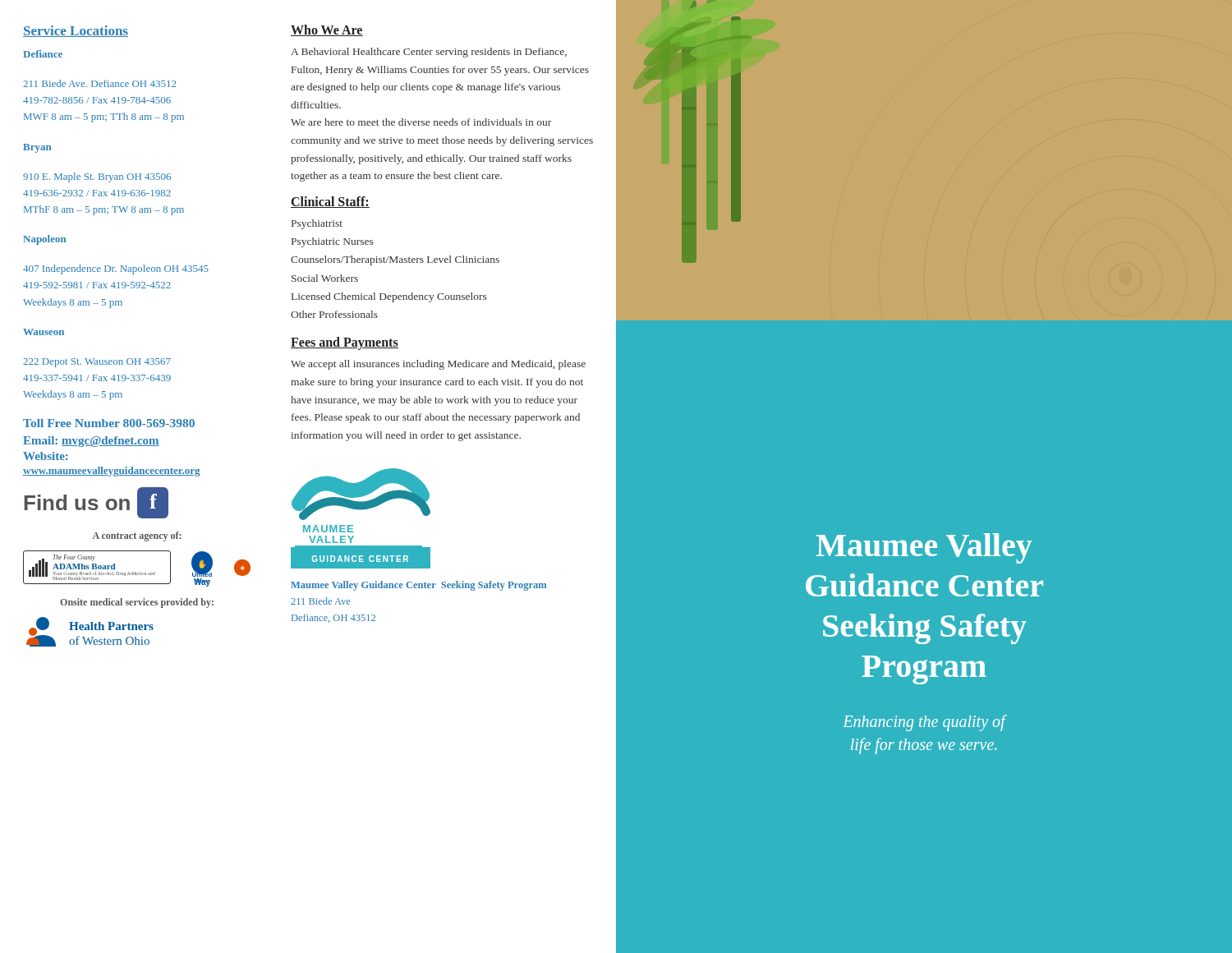Point to the block beginning "910 E. Maple St. Bryan OH 43506 419-636-2932"
Image resolution: width=1232 pixels, height=953 pixels.
(x=137, y=193)
